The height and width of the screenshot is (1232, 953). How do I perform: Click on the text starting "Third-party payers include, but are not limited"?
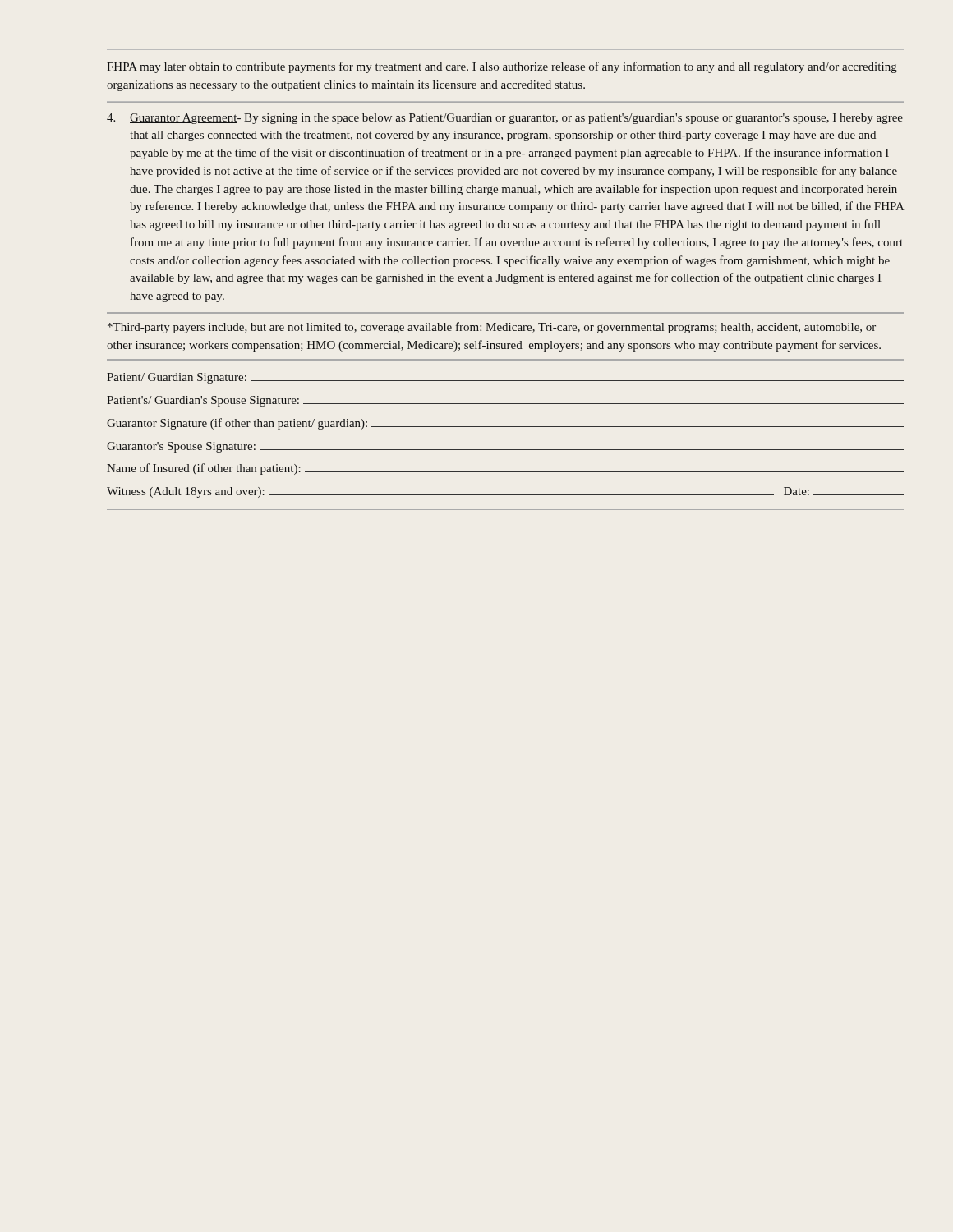pyautogui.click(x=494, y=336)
